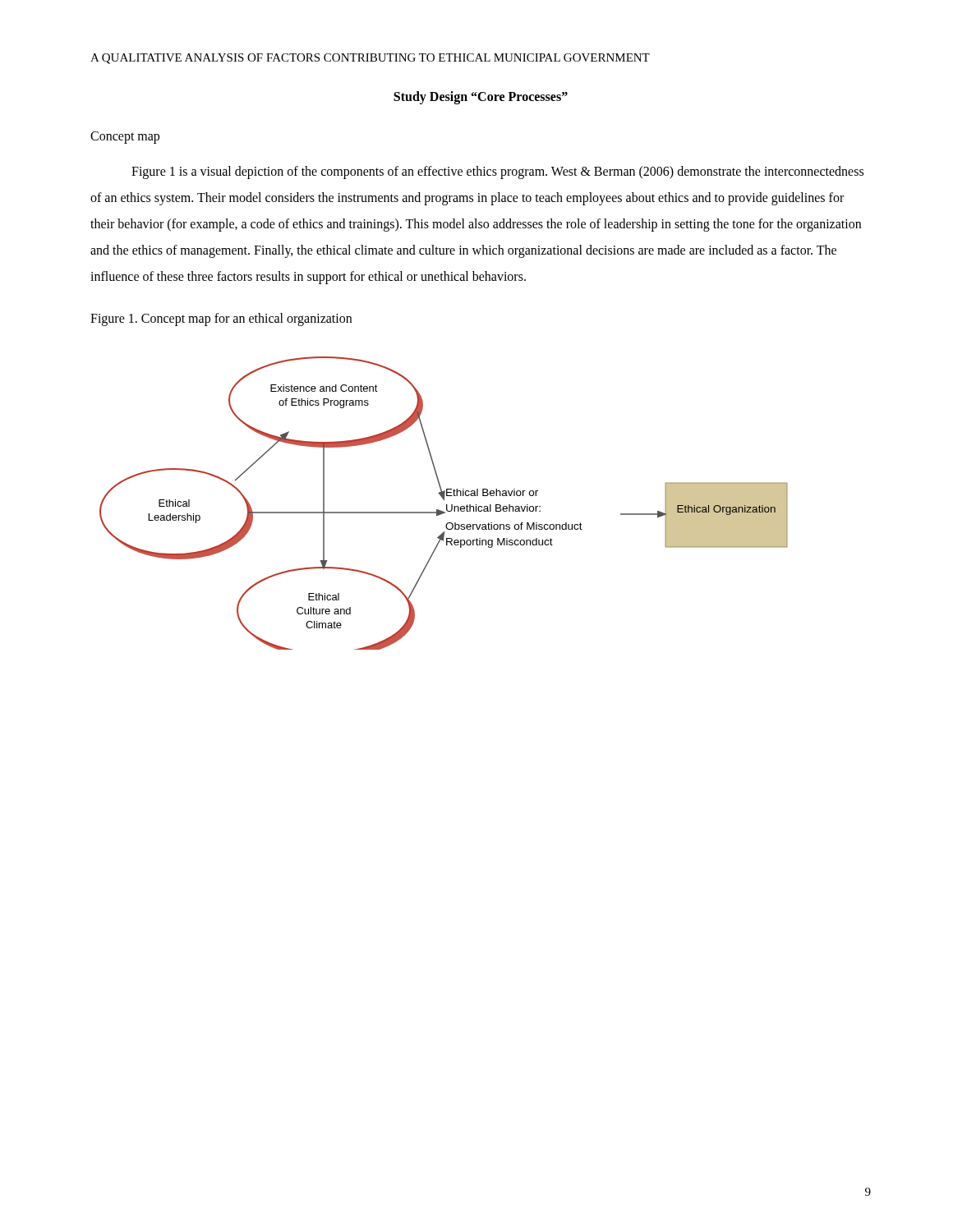
Task: Locate the text starting "Figure 1 is a visual"
Action: pyautogui.click(x=481, y=224)
